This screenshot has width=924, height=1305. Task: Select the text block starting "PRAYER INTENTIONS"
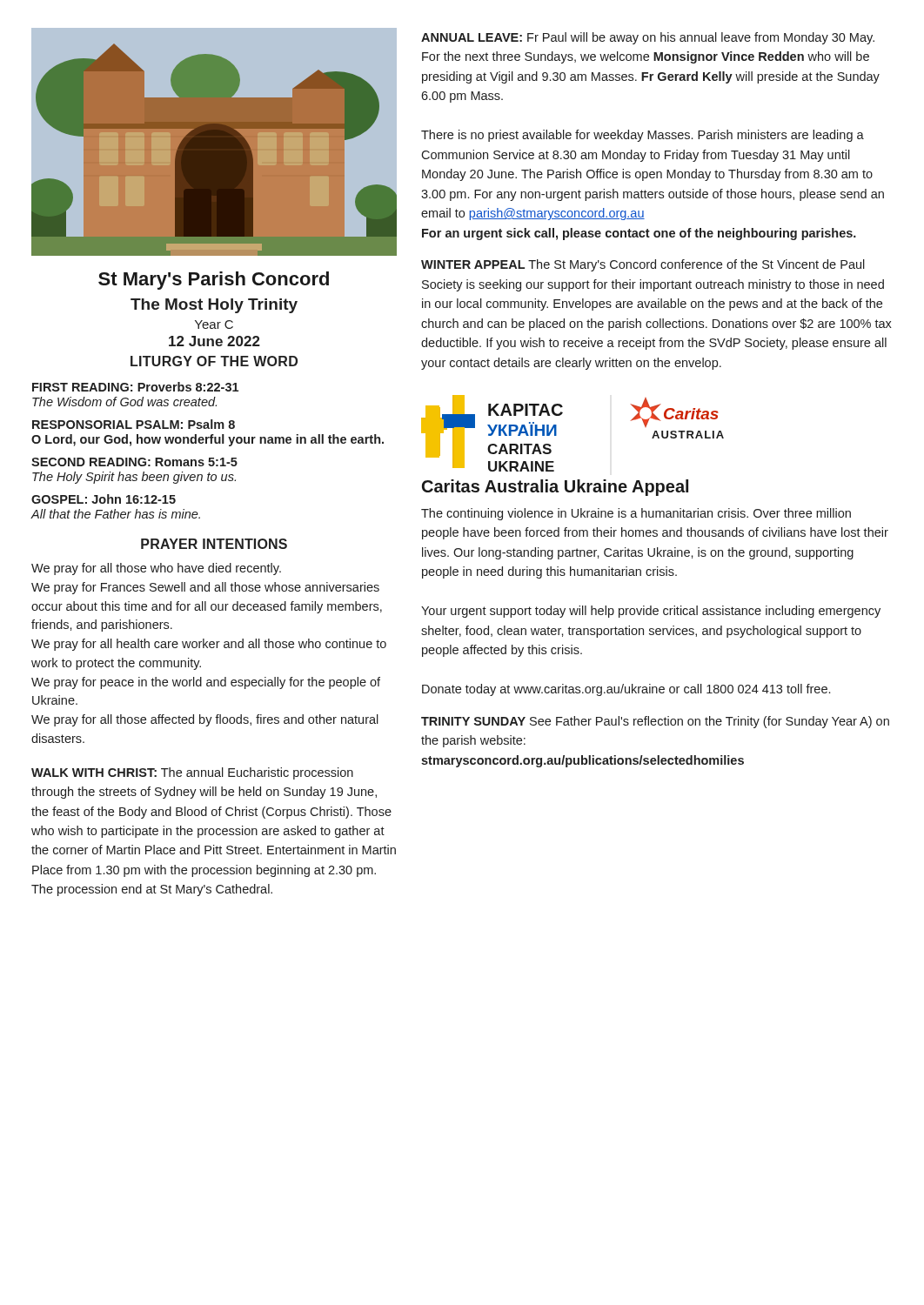click(x=214, y=544)
